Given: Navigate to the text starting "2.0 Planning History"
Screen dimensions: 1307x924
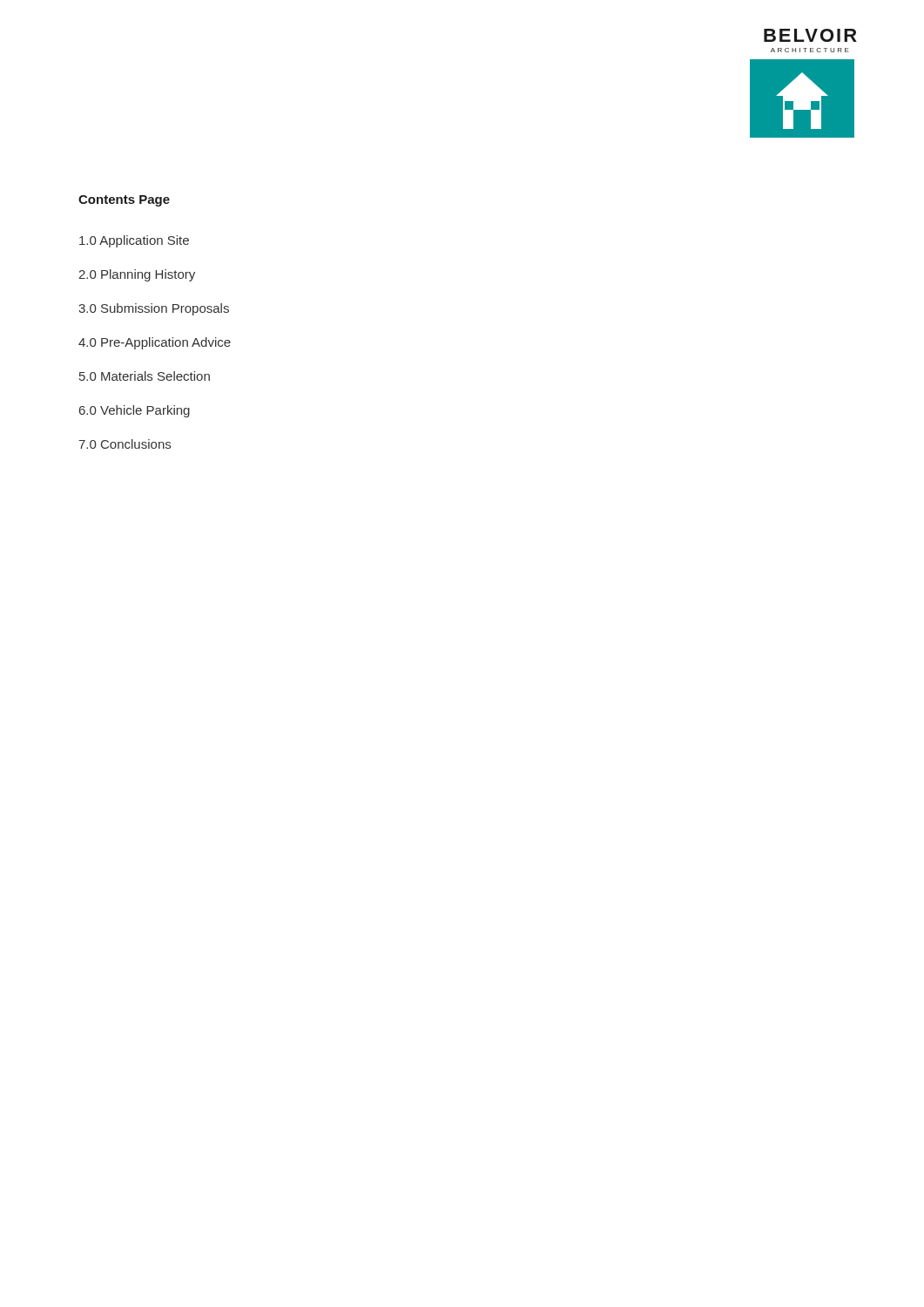Looking at the screenshot, I should (137, 274).
